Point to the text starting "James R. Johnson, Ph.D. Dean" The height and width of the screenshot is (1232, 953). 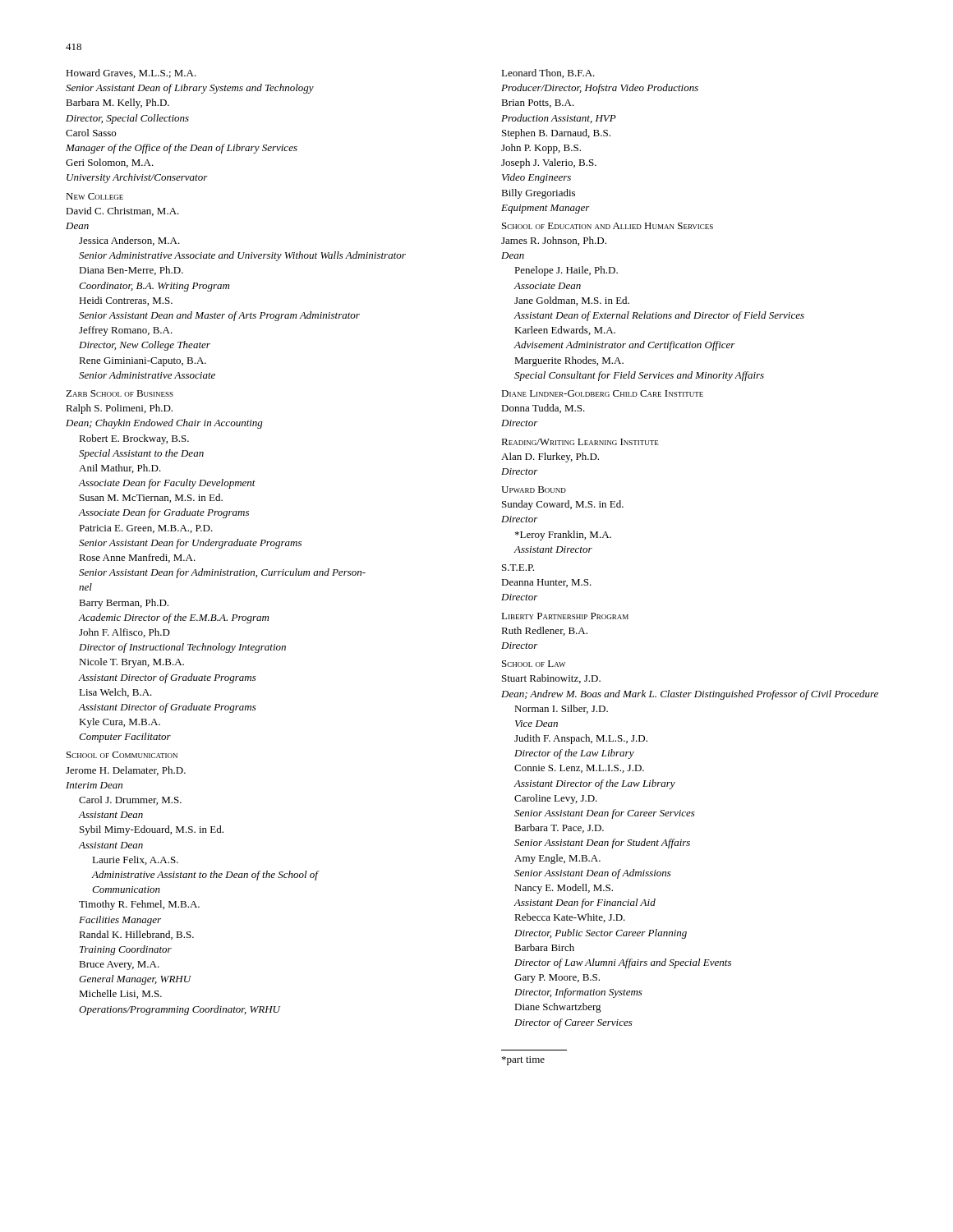tap(554, 241)
